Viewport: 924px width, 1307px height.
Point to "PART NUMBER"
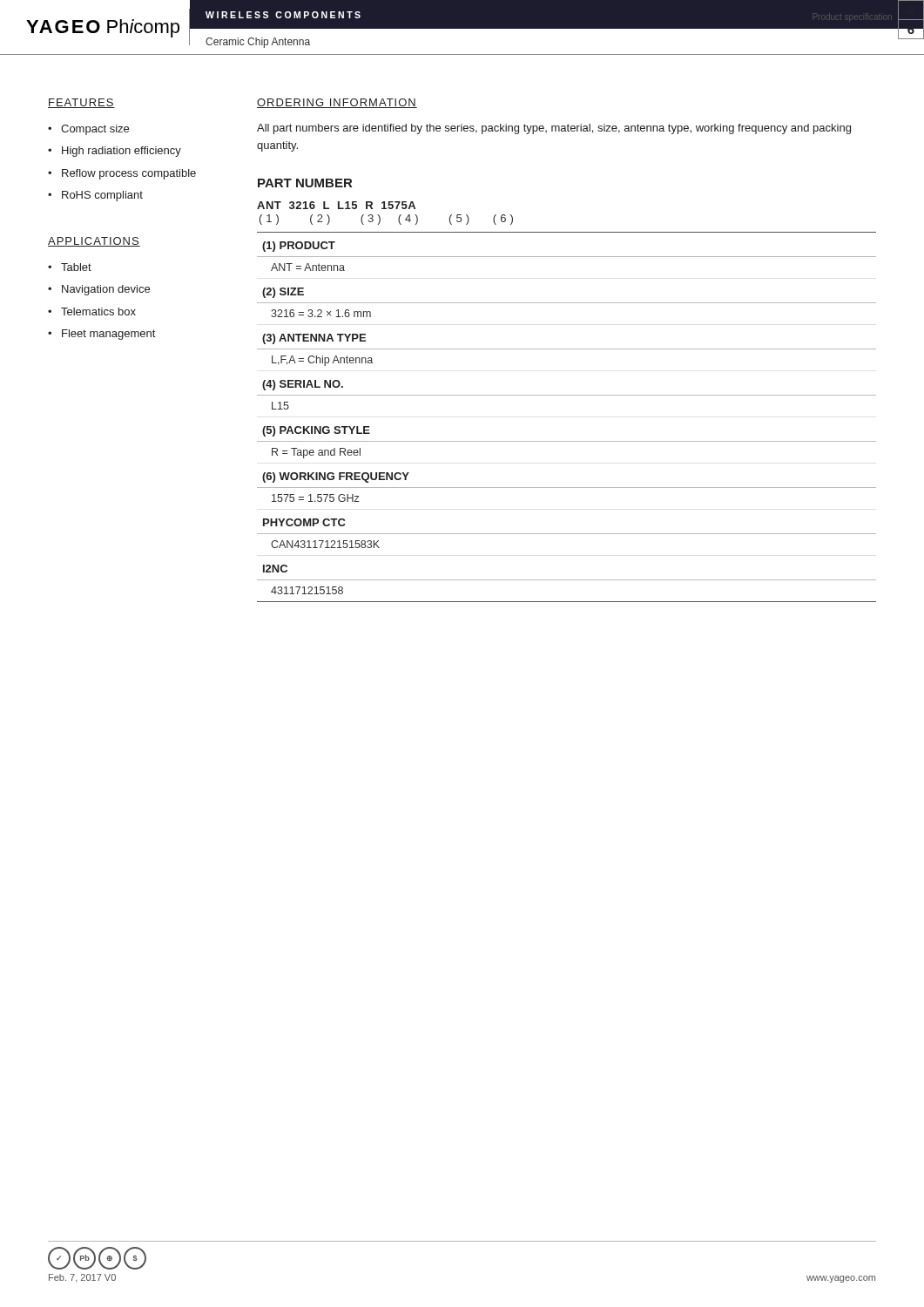(305, 183)
